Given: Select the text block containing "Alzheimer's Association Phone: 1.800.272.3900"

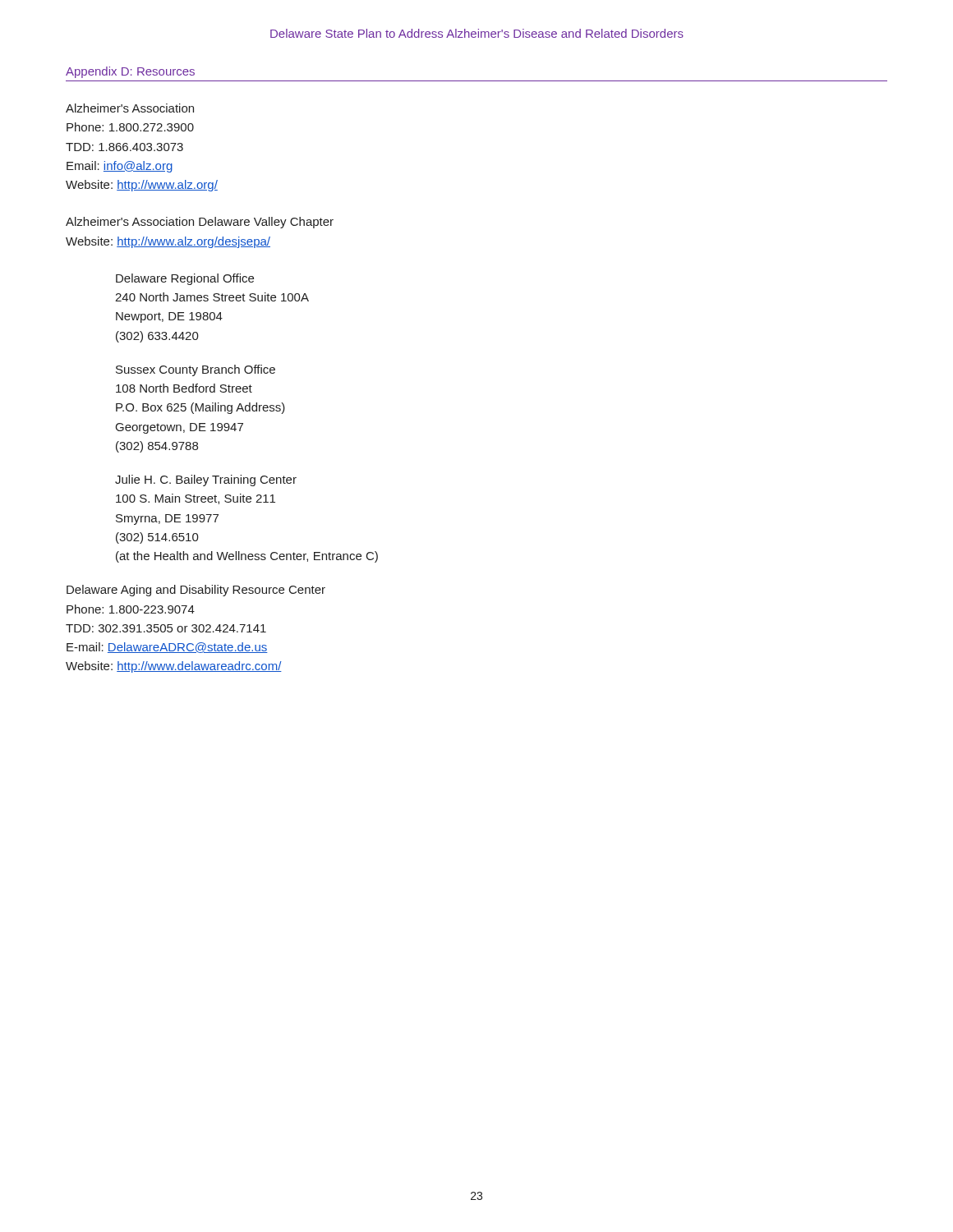Looking at the screenshot, I should tap(130, 108).
